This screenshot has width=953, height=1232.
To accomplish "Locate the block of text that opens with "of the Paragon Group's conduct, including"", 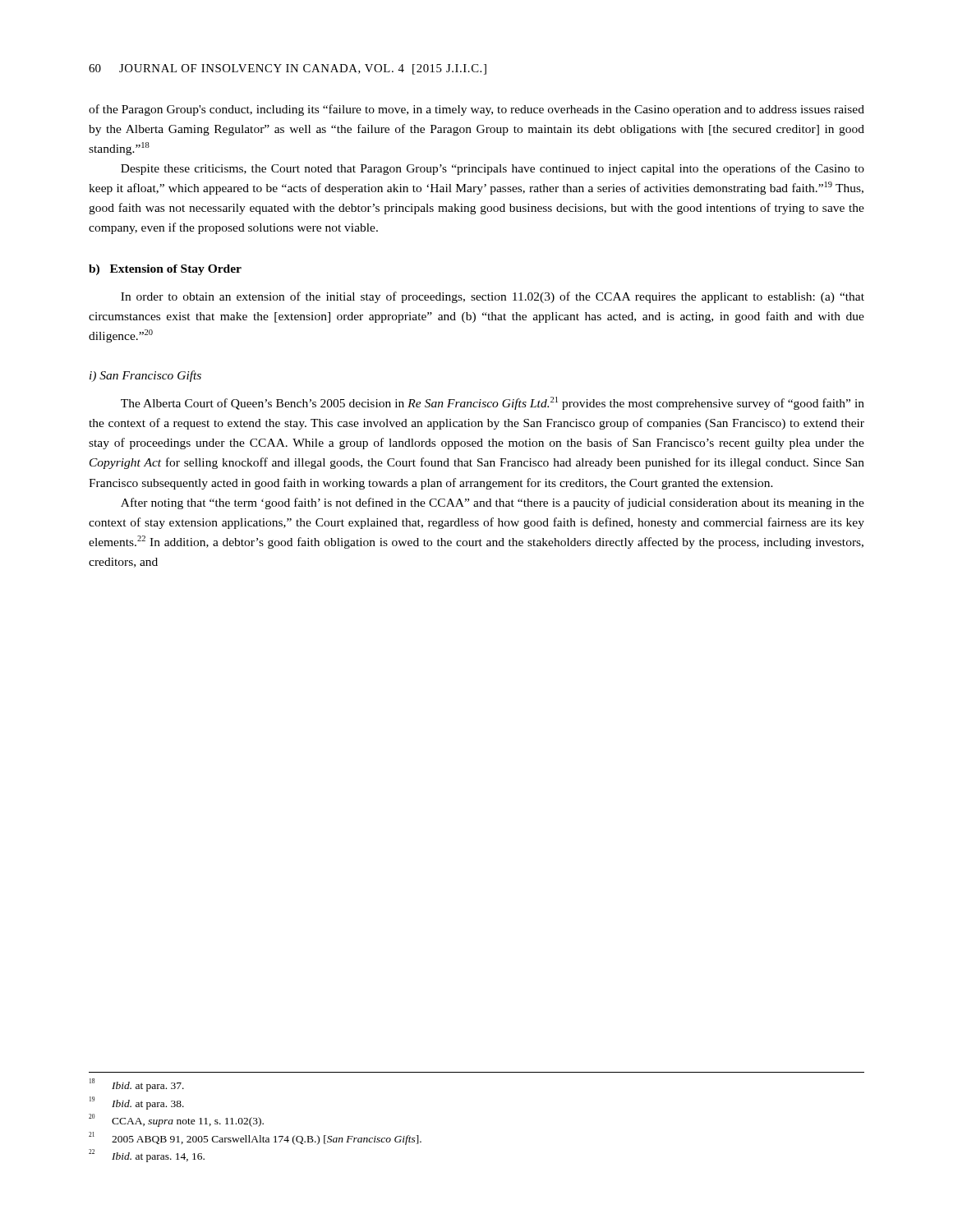I will (x=476, y=129).
